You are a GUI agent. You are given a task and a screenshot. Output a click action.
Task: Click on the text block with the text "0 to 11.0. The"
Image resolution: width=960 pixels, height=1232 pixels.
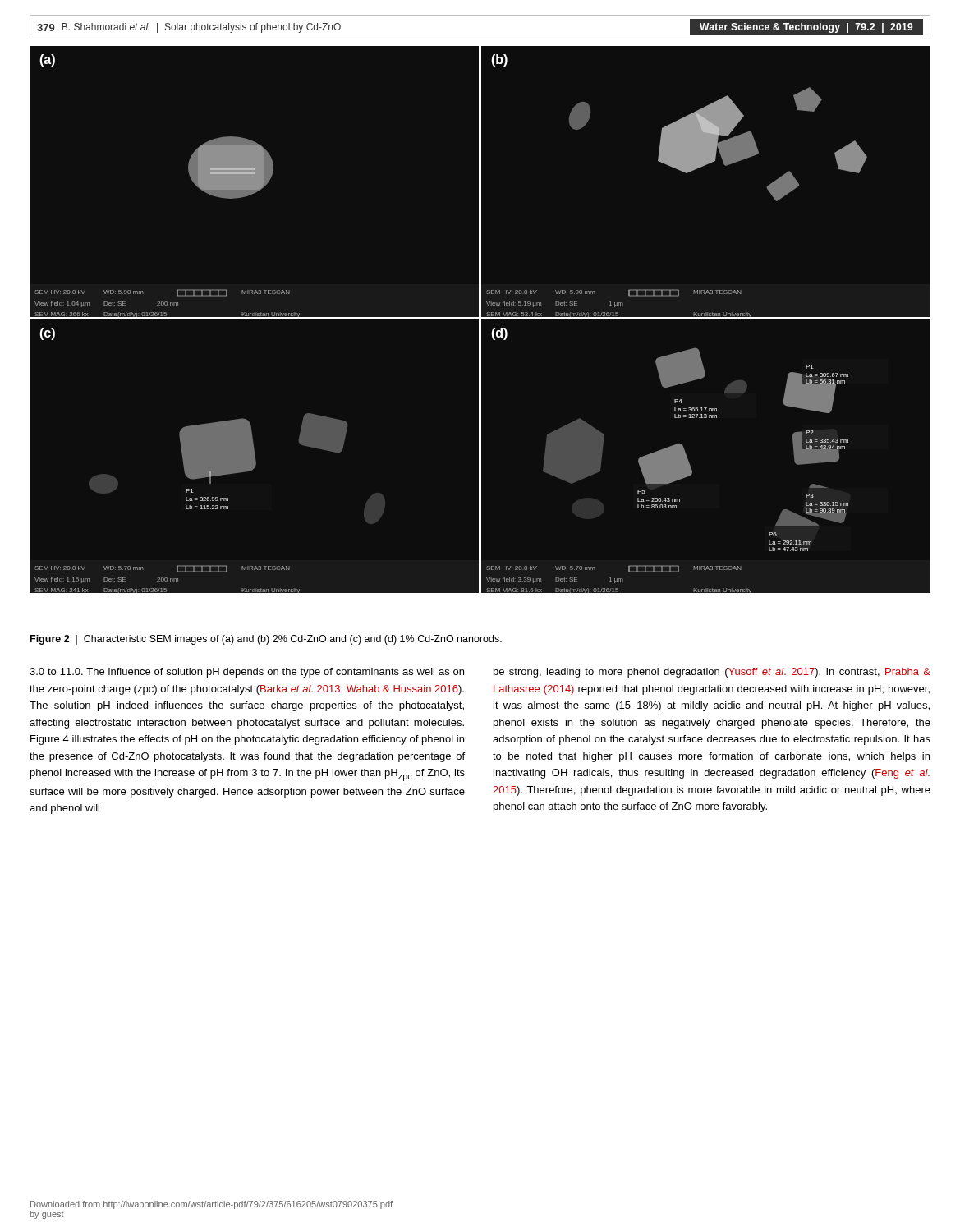click(x=247, y=740)
